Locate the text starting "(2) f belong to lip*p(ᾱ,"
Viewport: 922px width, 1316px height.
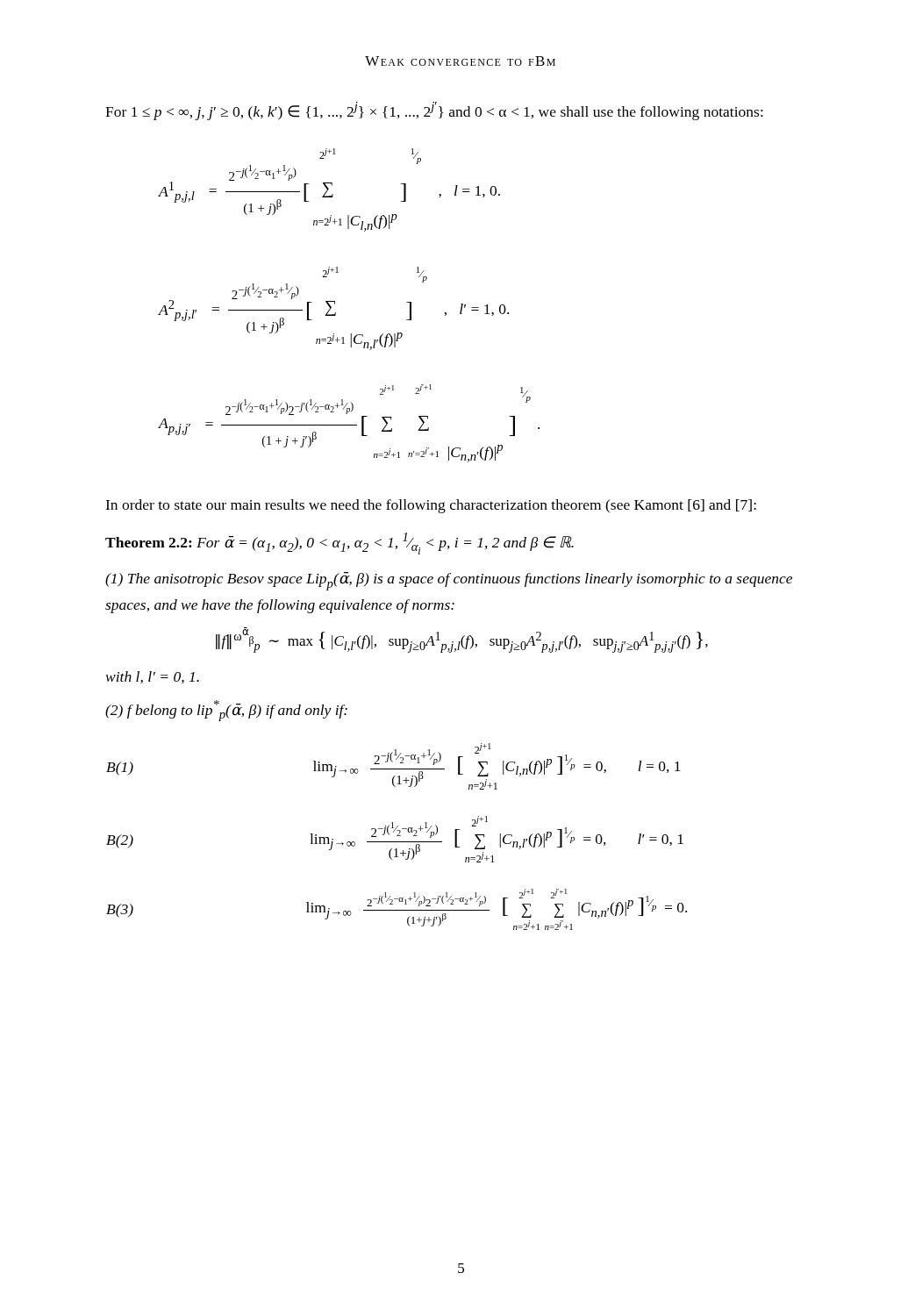(227, 710)
